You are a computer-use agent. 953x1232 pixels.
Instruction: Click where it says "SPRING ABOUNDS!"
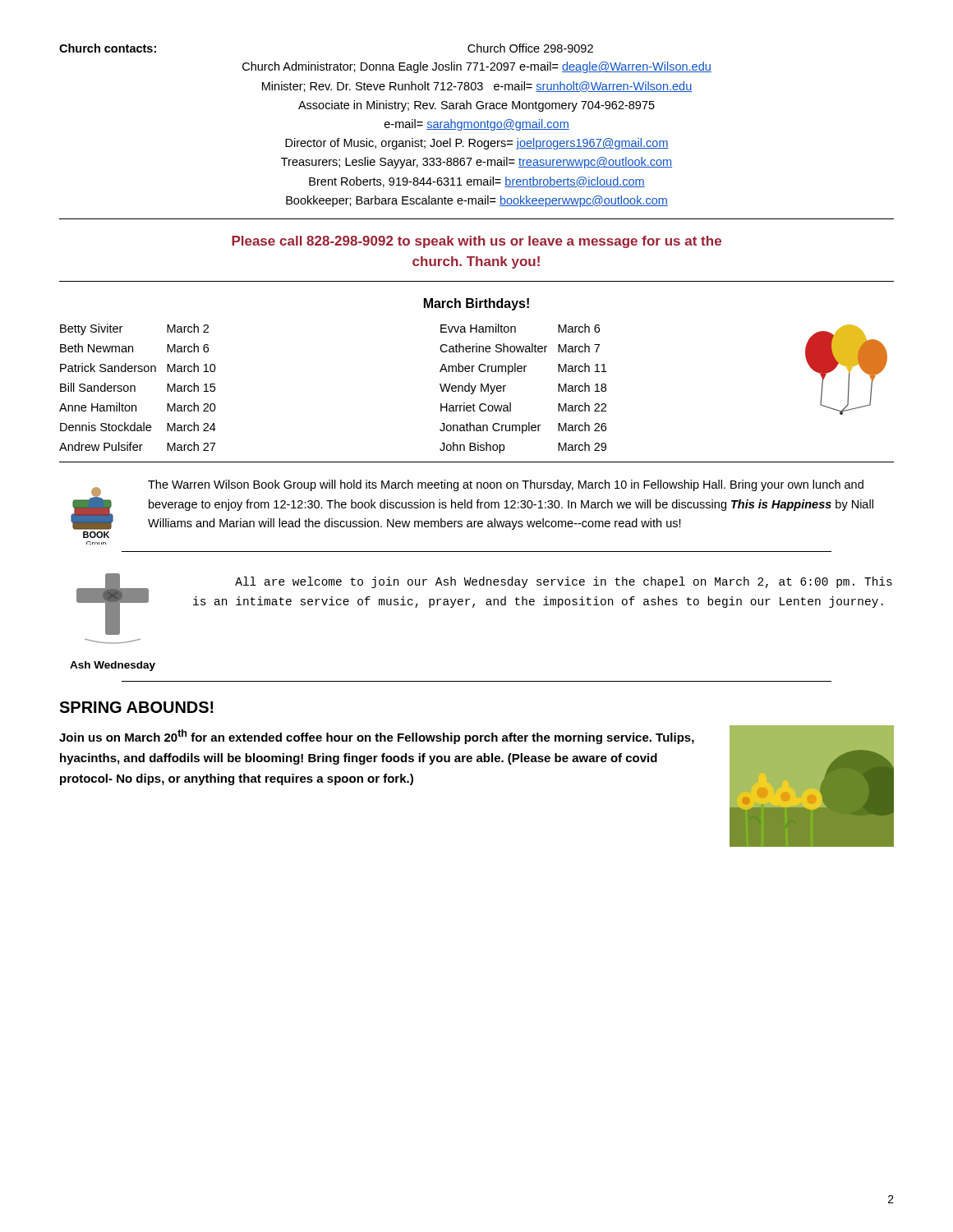tap(137, 707)
